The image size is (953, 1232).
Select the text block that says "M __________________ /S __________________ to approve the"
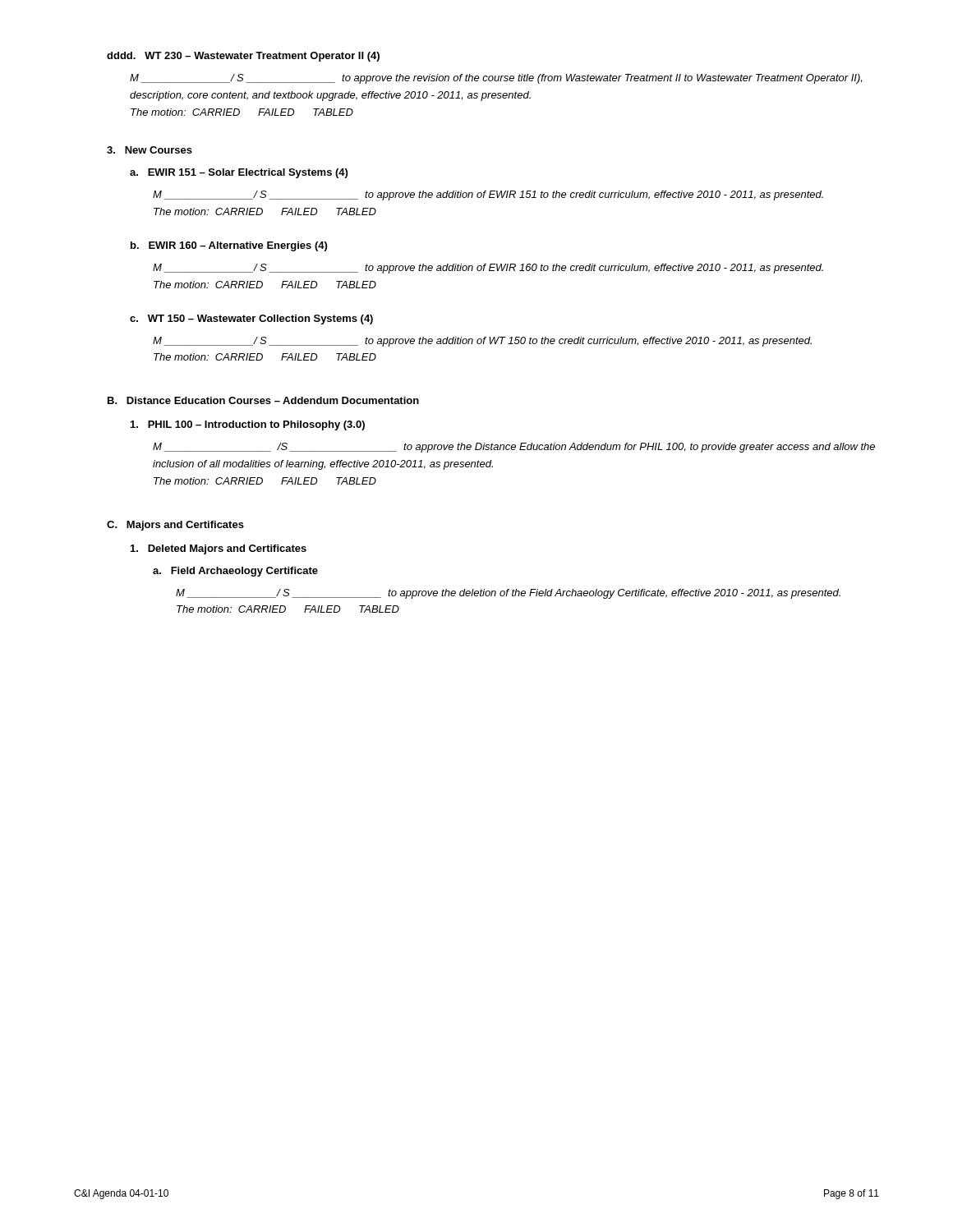coord(514,448)
